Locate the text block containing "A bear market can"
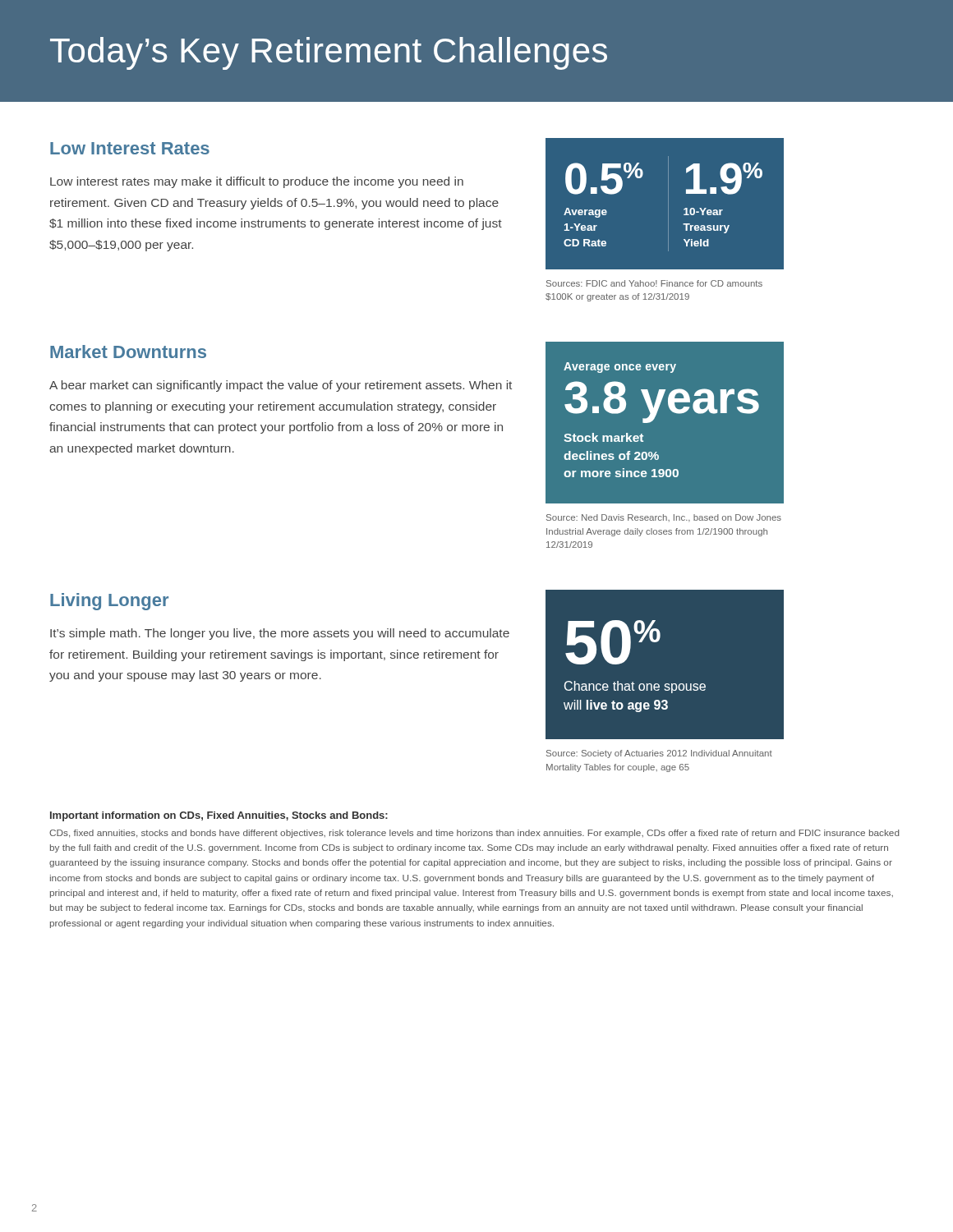The width and height of the screenshot is (953, 1232). click(x=281, y=416)
